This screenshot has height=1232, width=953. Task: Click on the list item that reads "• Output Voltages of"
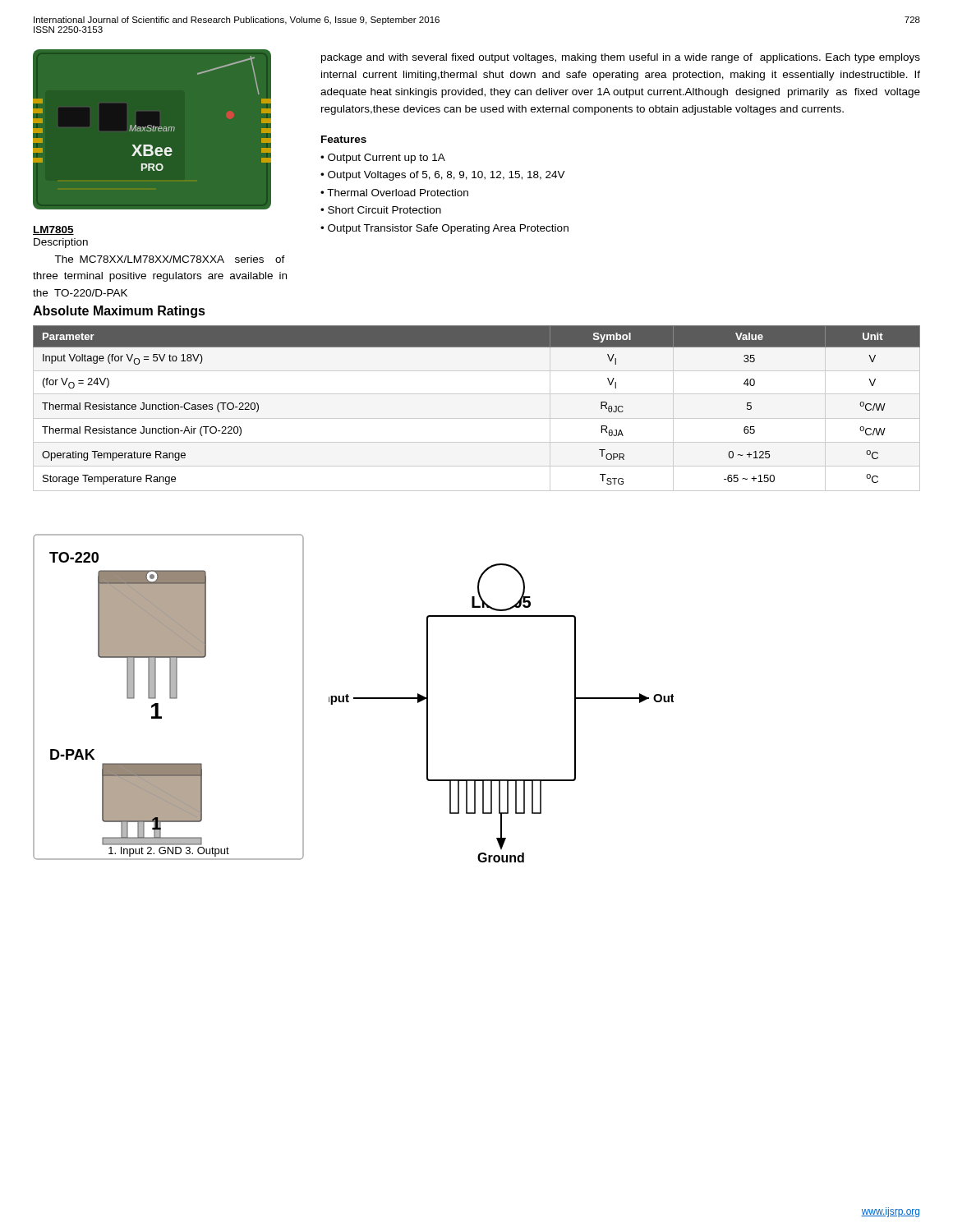pos(443,175)
